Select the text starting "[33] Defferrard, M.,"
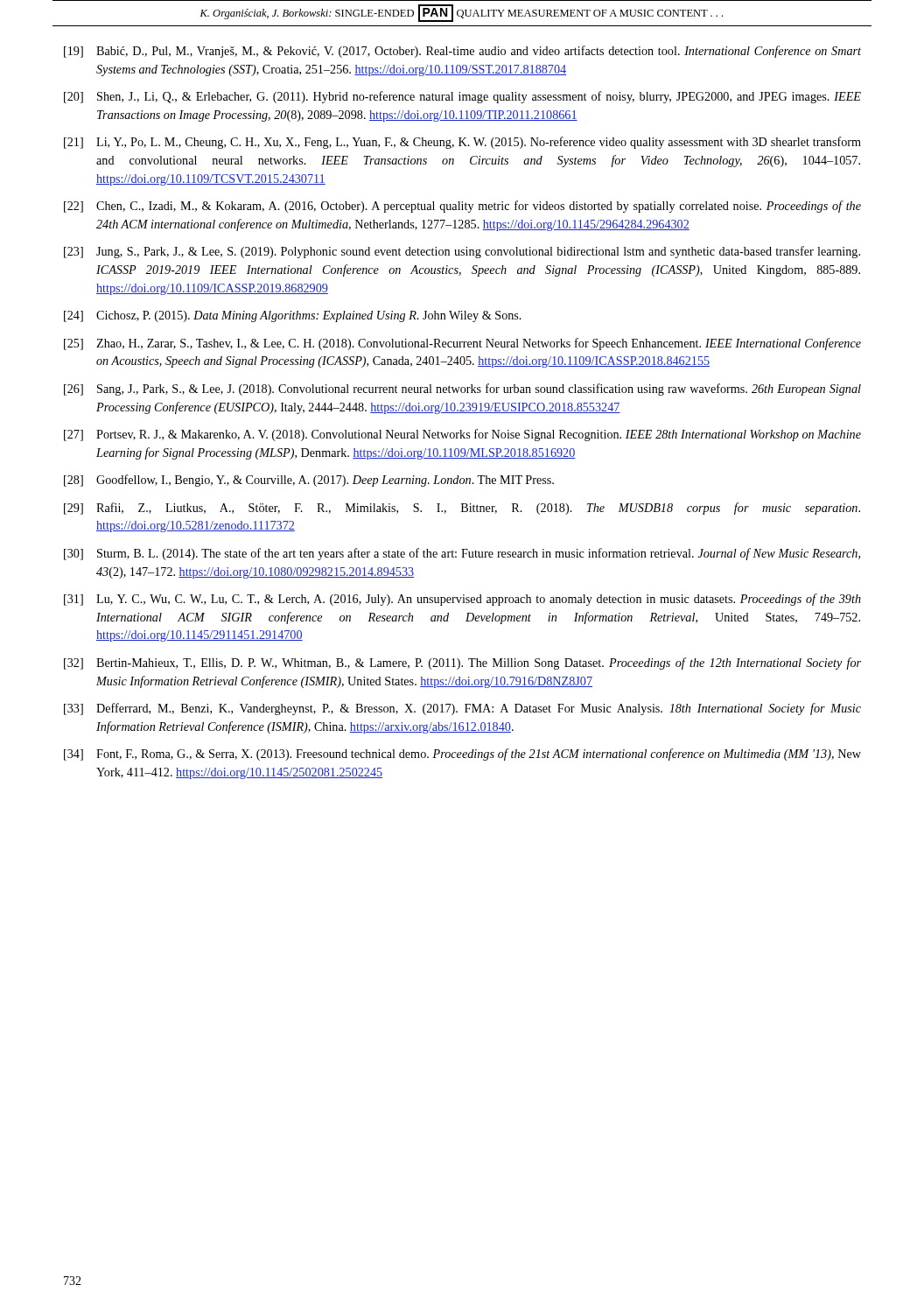Viewport: 924px width, 1313px height. 462,718
